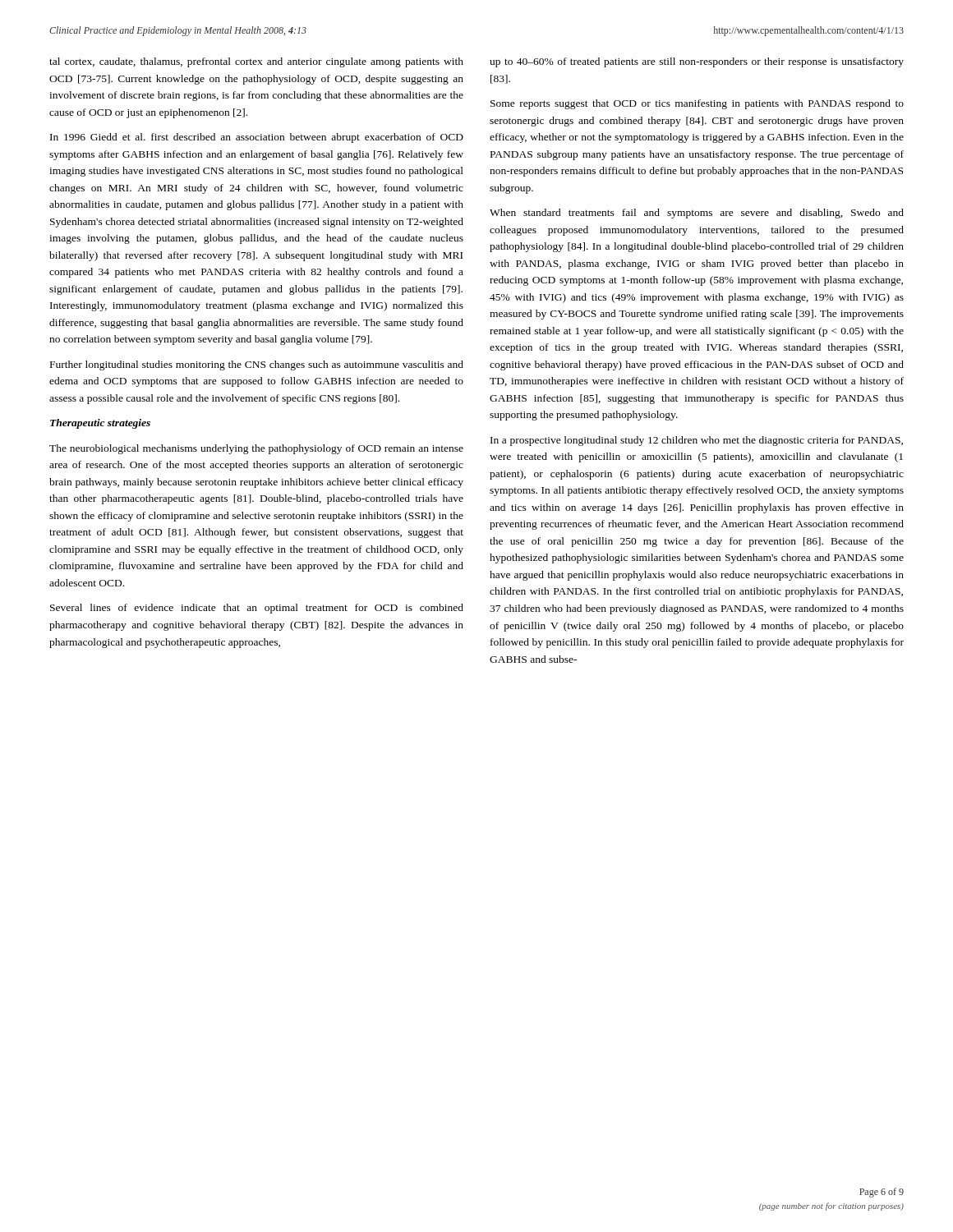Select the passage starting "In 1996 Giedd et al. first described an"

coord(256,239)
